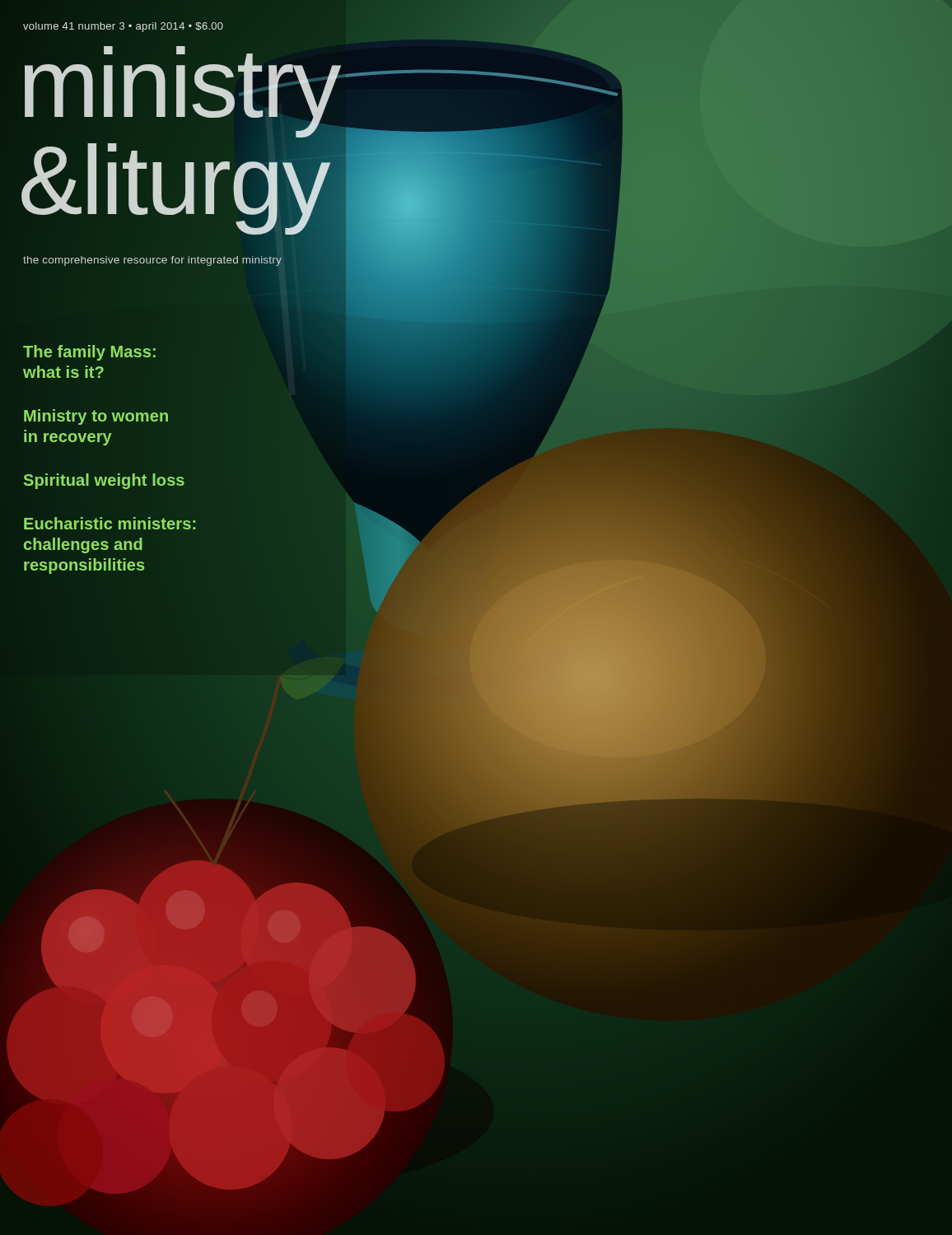Find the photo
This screenshot has width=952, height=1235.
click(476, 618)
